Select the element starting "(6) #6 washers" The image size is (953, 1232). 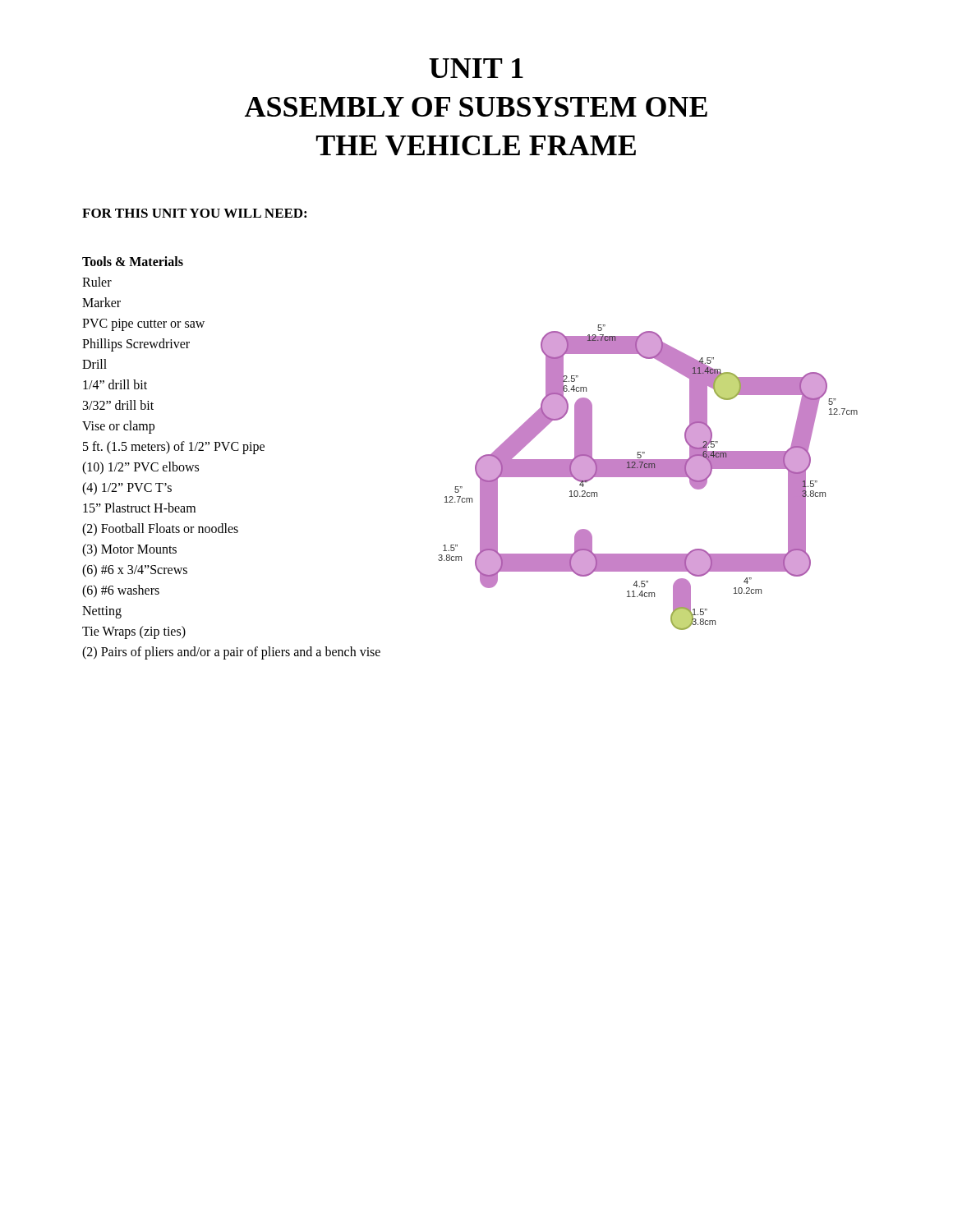point(121,590)
